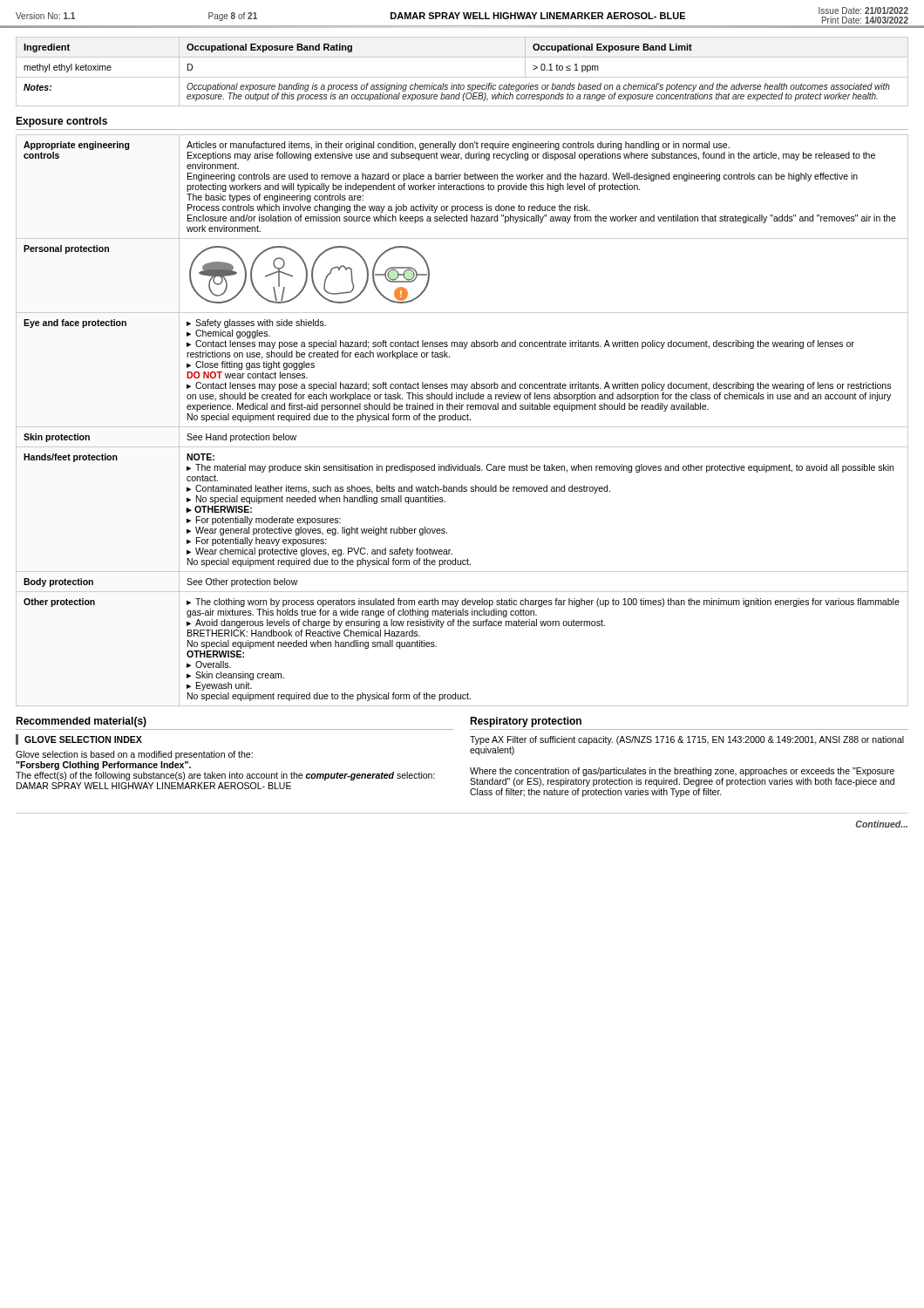
Task: Click on the table containing "Articles or manufactured items, in"
Action: pyautogui.click(x=462, y=420)
